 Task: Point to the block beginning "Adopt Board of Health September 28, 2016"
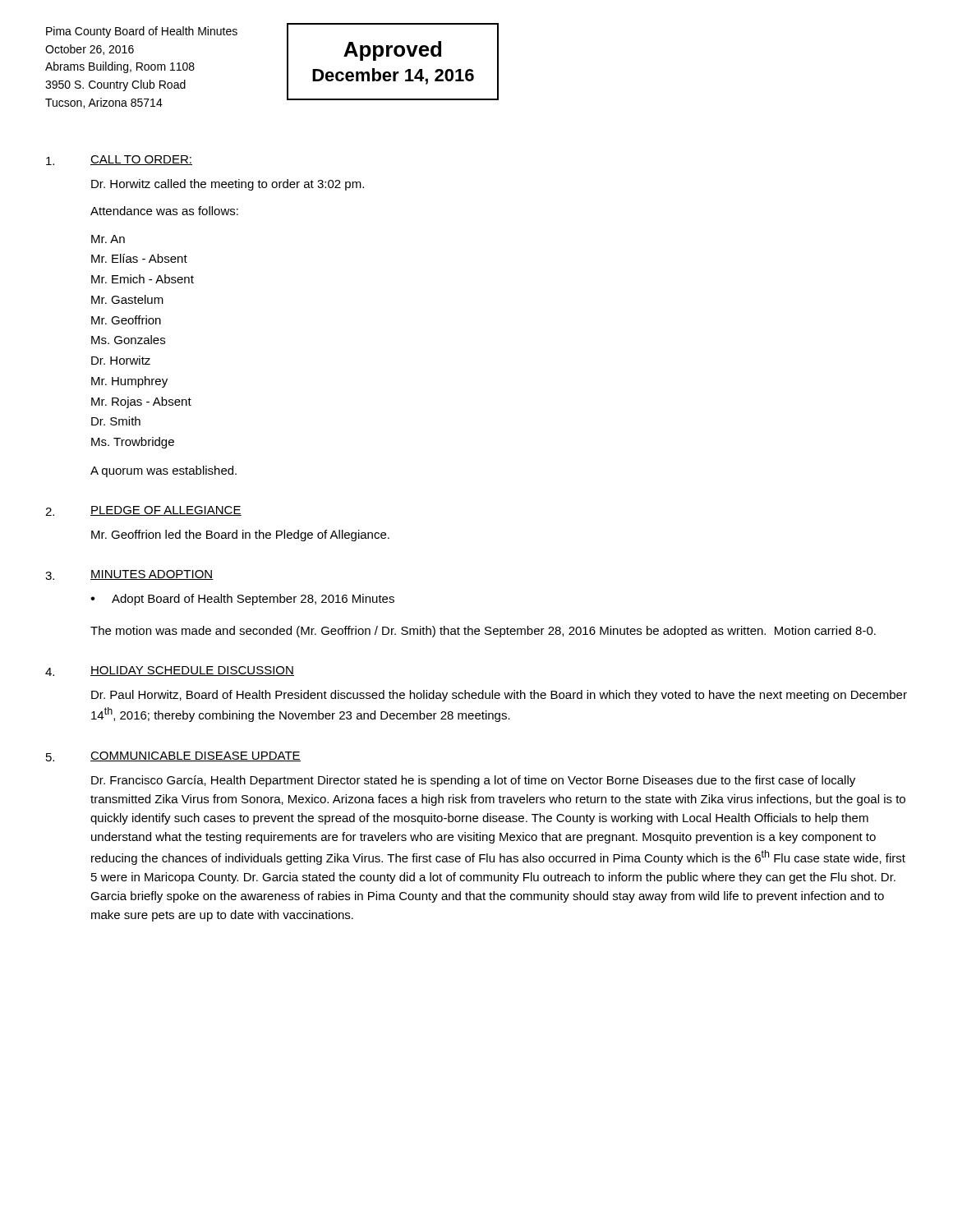click(x=253, y=599)
